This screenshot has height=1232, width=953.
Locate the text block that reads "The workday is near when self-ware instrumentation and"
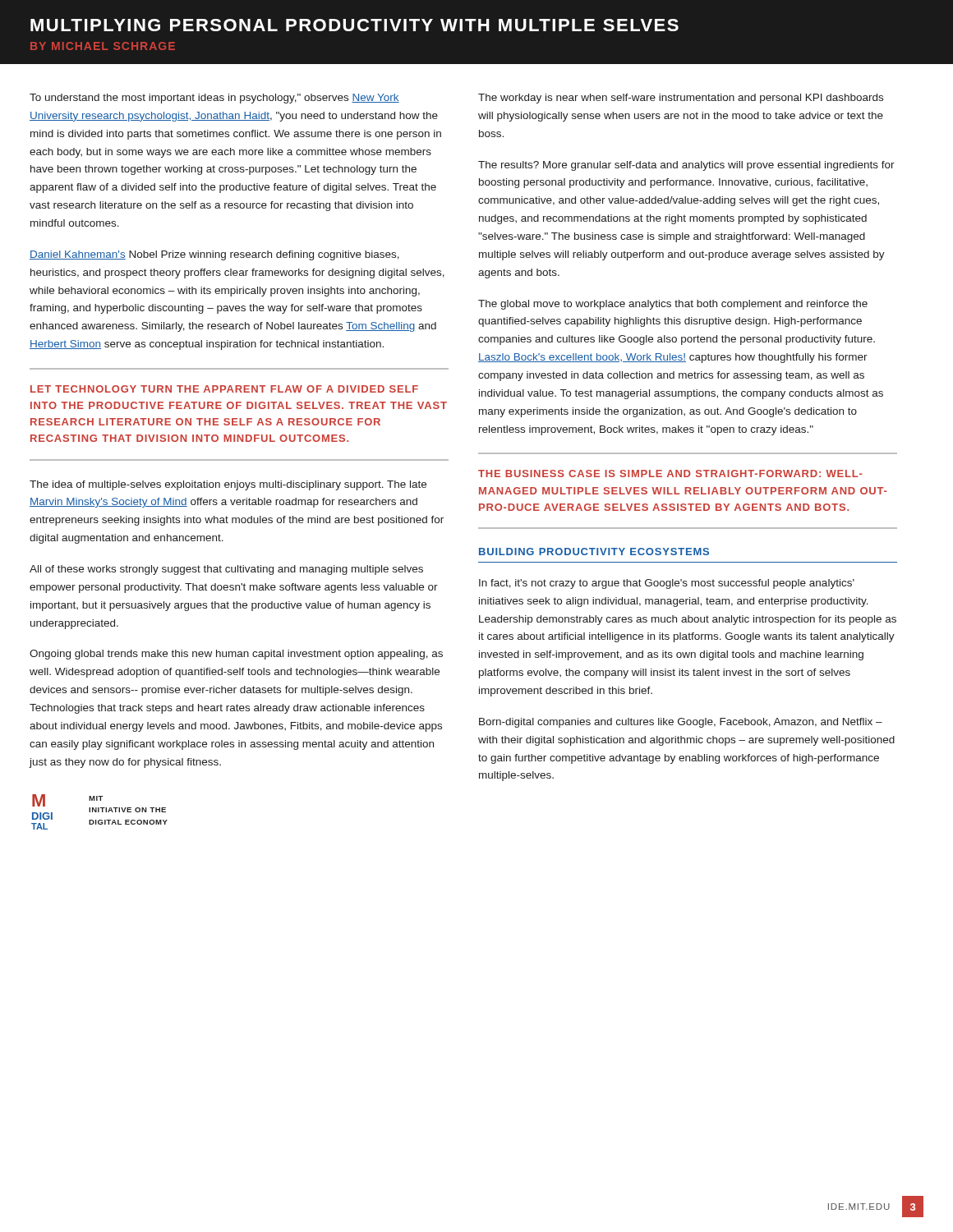[x=681, y=115]
